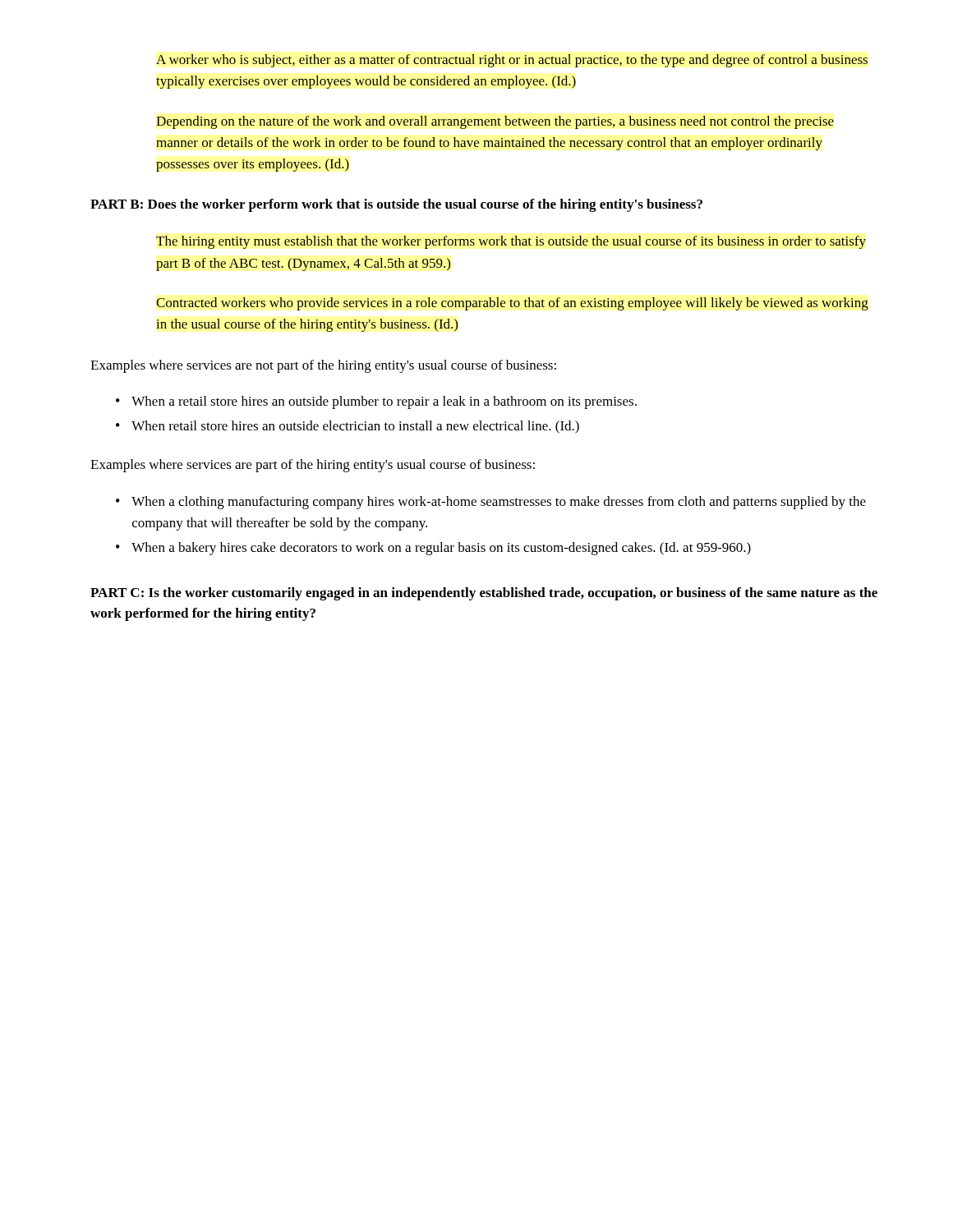Click on the region starting "Contracted workers who provide services in a role"
The height and width of the screenshot is (1232, 953).
pyautogui.click(x=512, y=313)
